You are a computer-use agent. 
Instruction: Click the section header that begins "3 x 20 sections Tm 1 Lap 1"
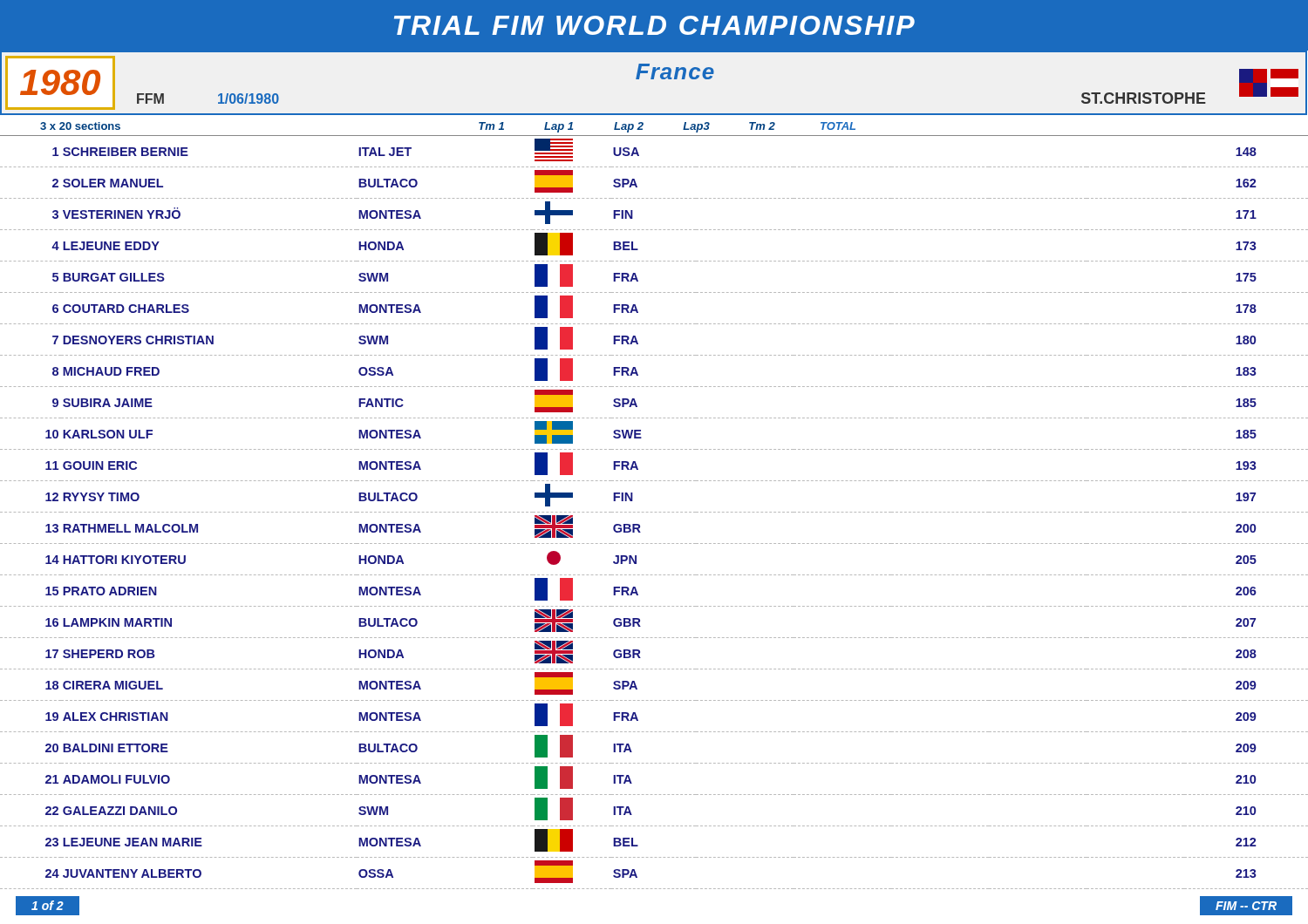tap(459, 126)
